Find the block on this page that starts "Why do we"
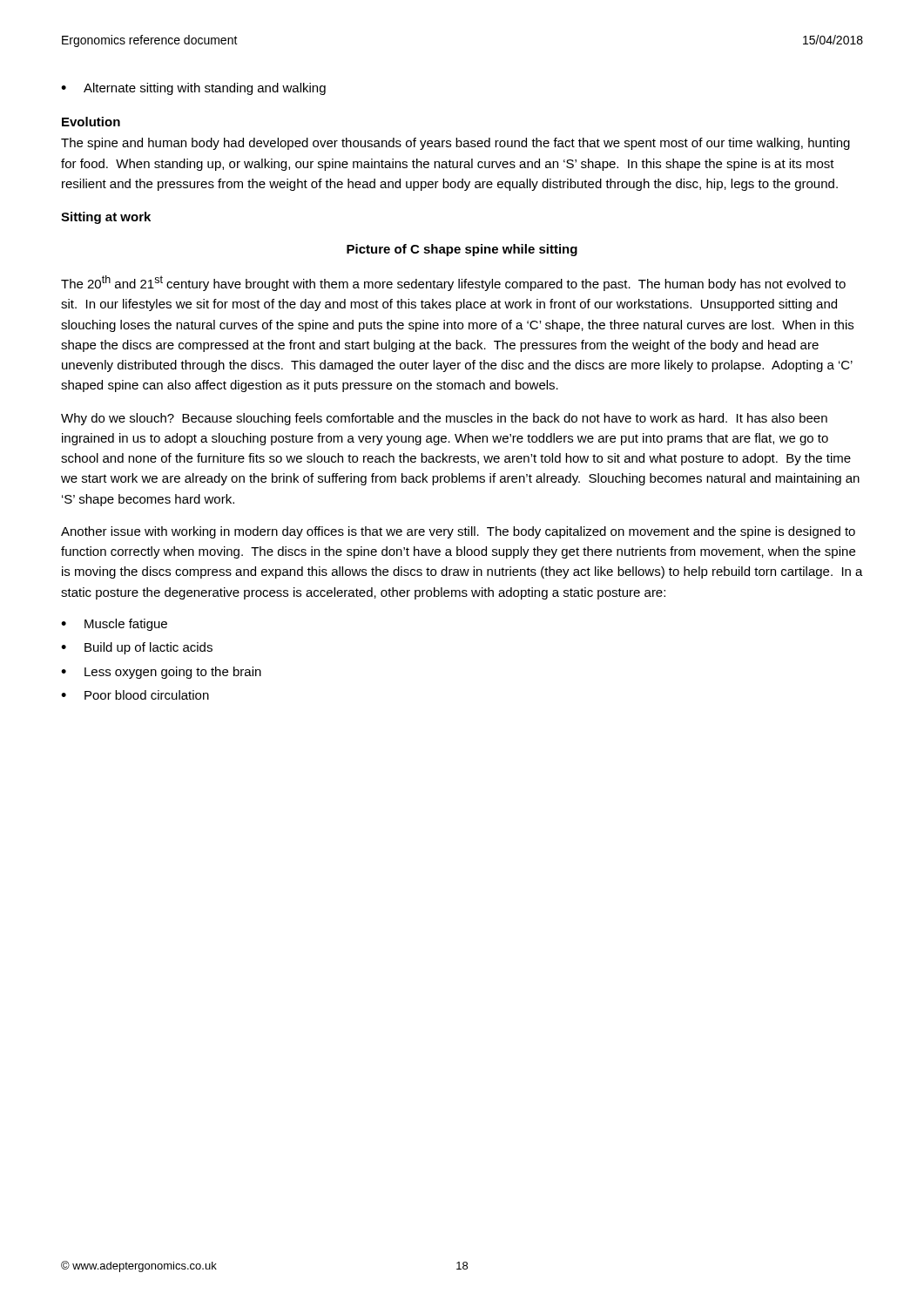This screenshot has width=924, height=1307. point(460,458)
